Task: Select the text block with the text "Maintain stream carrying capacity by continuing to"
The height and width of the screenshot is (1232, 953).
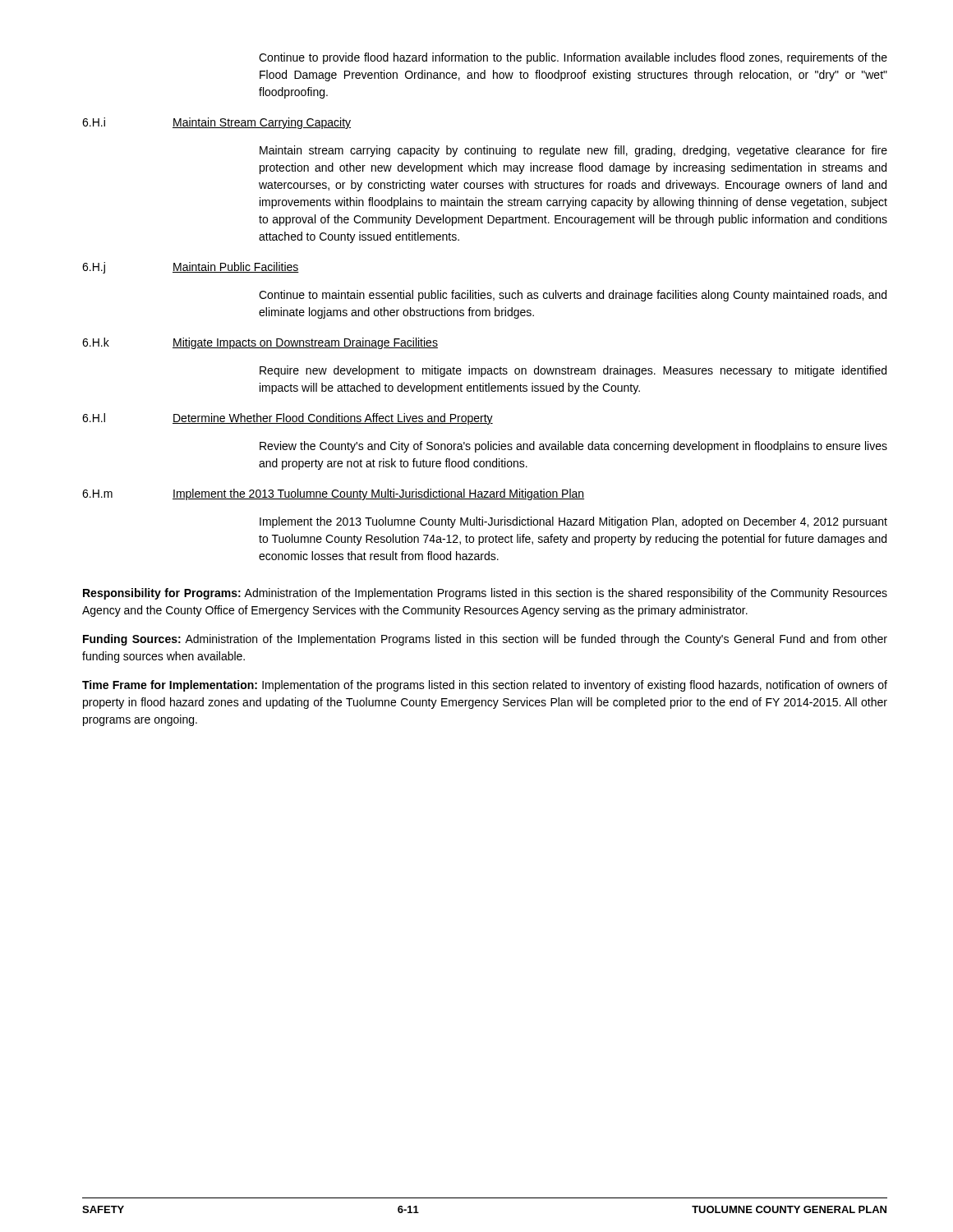Action: (x=573, y=194)
